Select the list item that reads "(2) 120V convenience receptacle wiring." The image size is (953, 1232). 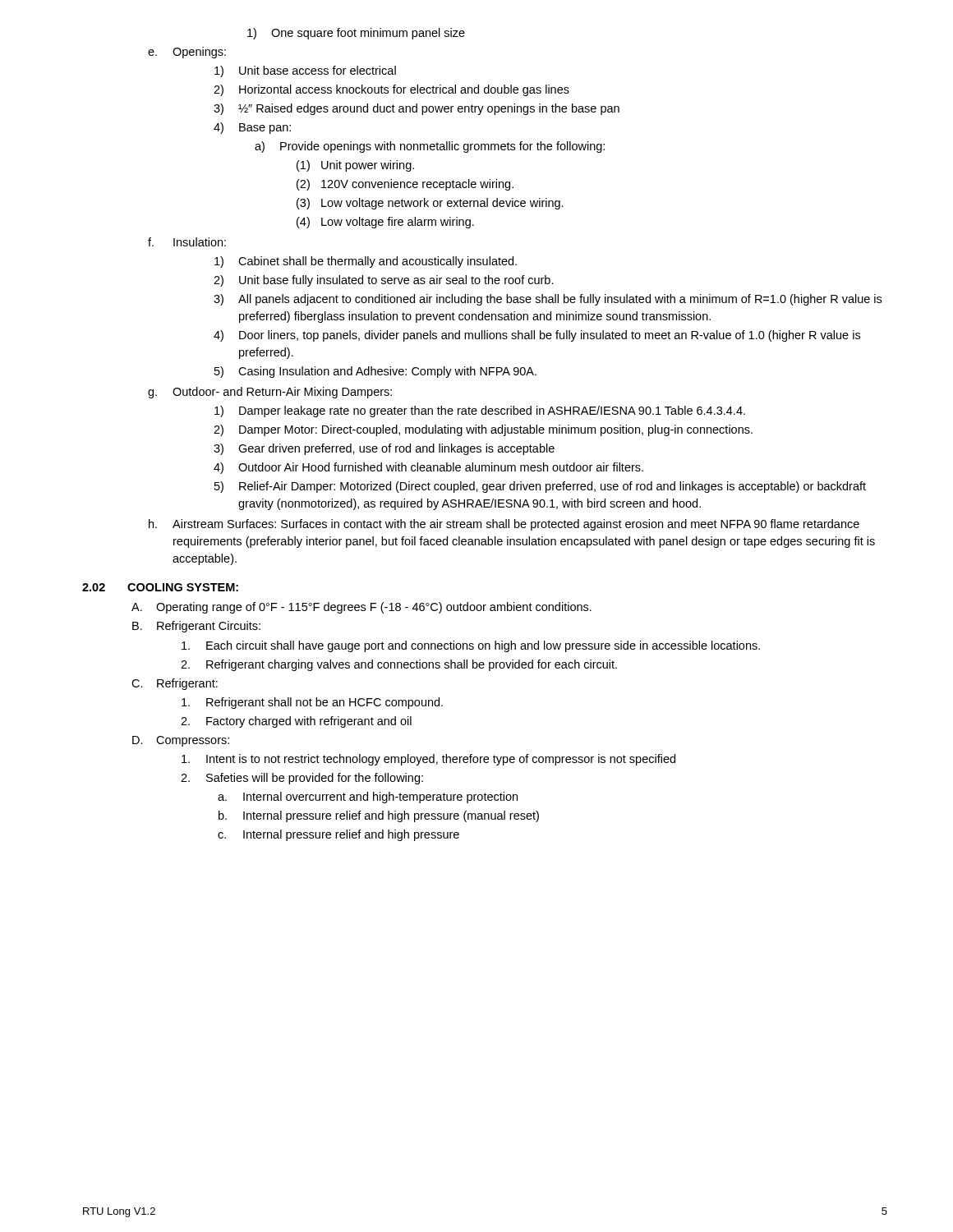[x=405, y=185]
